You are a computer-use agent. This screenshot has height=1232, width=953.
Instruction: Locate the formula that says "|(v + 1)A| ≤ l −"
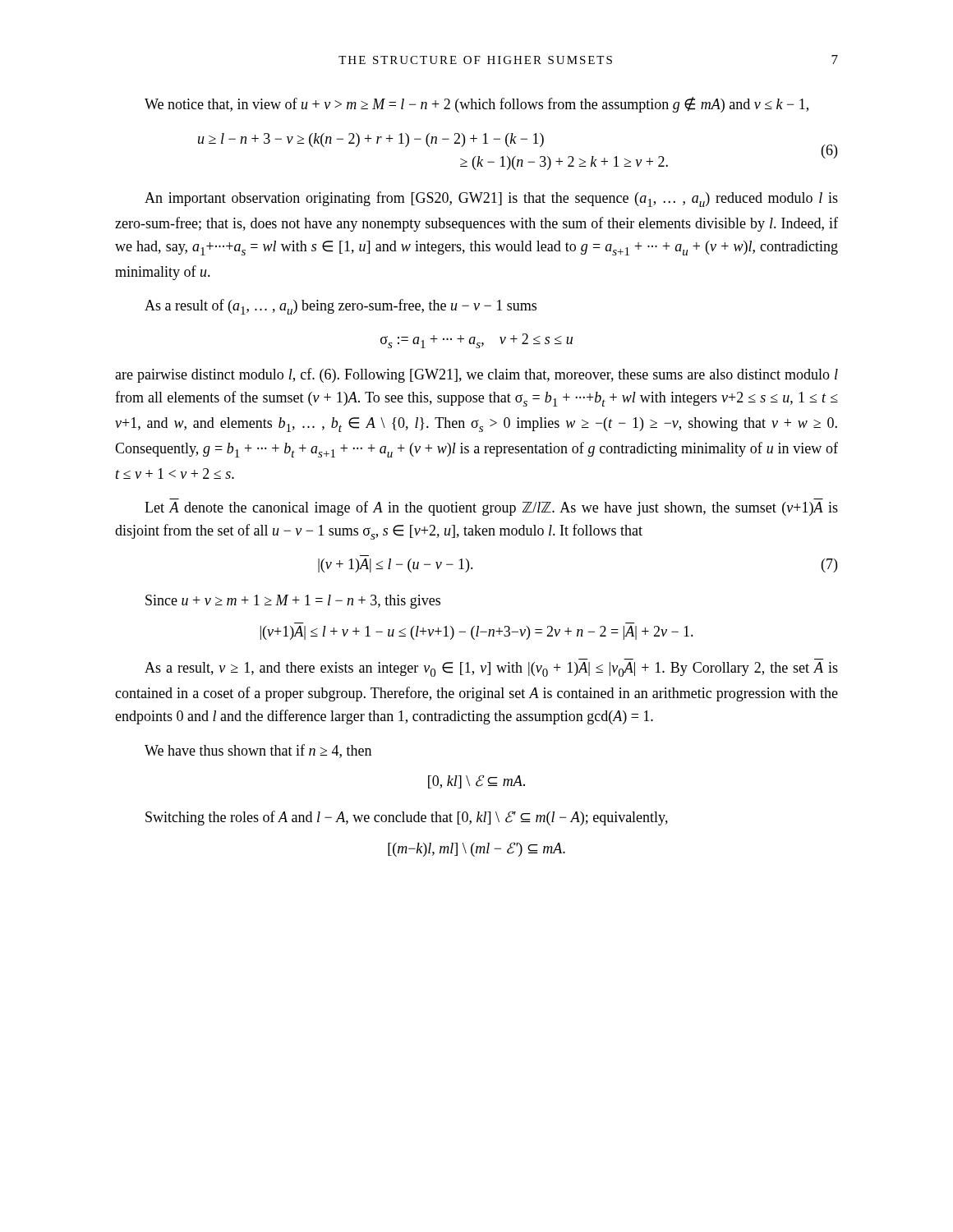pyautogui.click(x=476, y=565)
